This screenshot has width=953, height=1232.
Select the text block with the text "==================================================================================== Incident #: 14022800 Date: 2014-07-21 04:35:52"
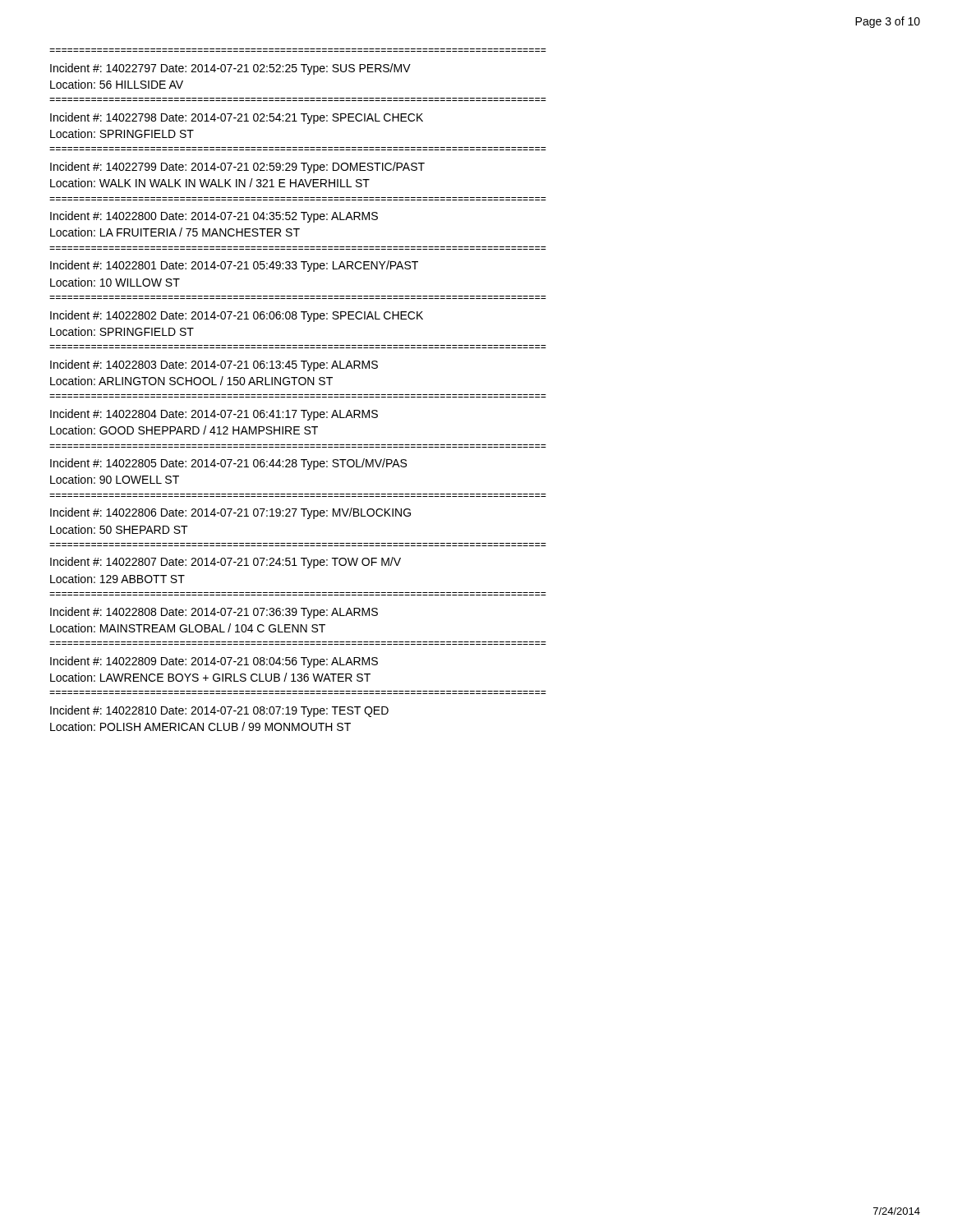click(214, 217)
